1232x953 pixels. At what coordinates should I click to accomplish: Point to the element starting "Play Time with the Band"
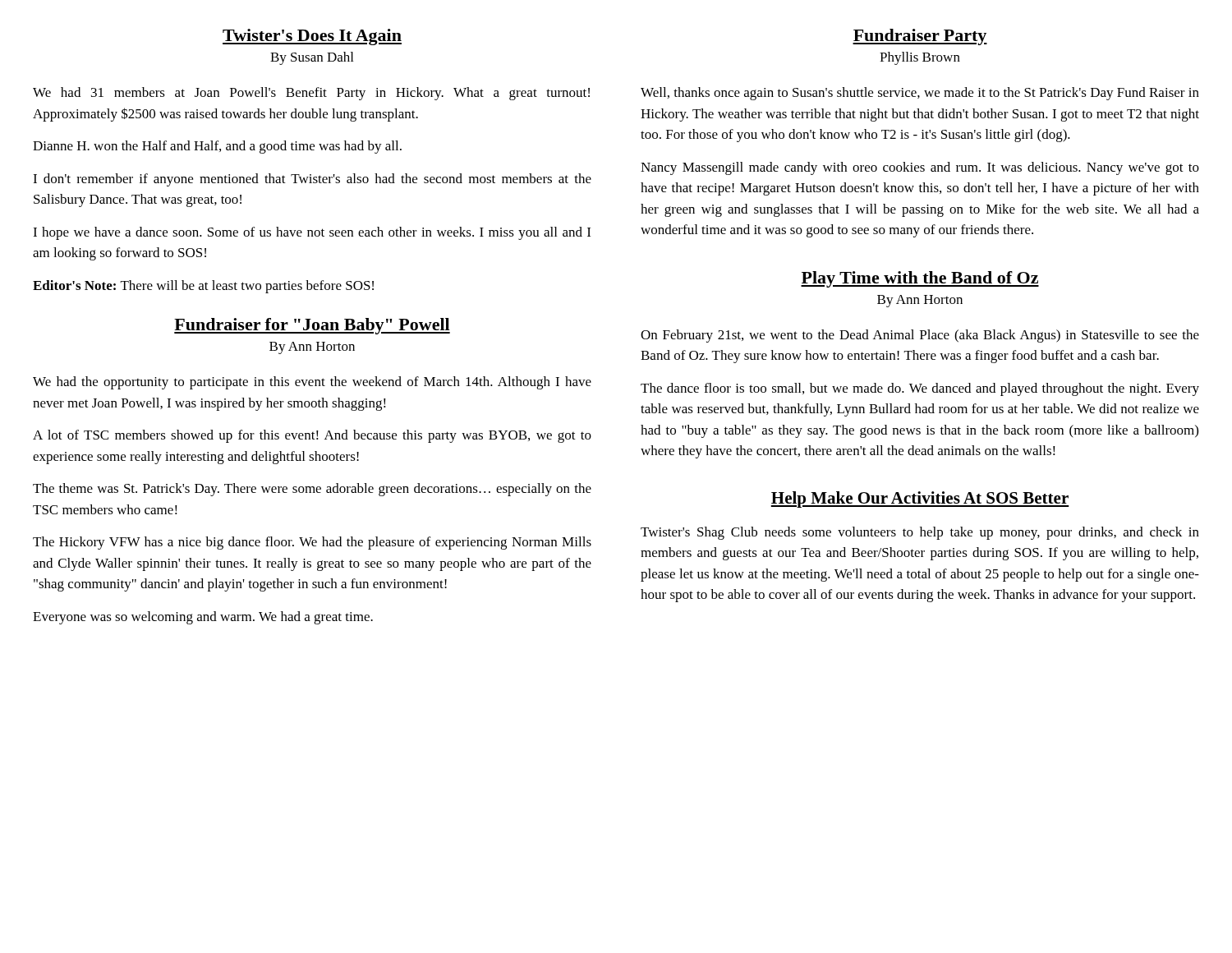[x=920, y=277]
